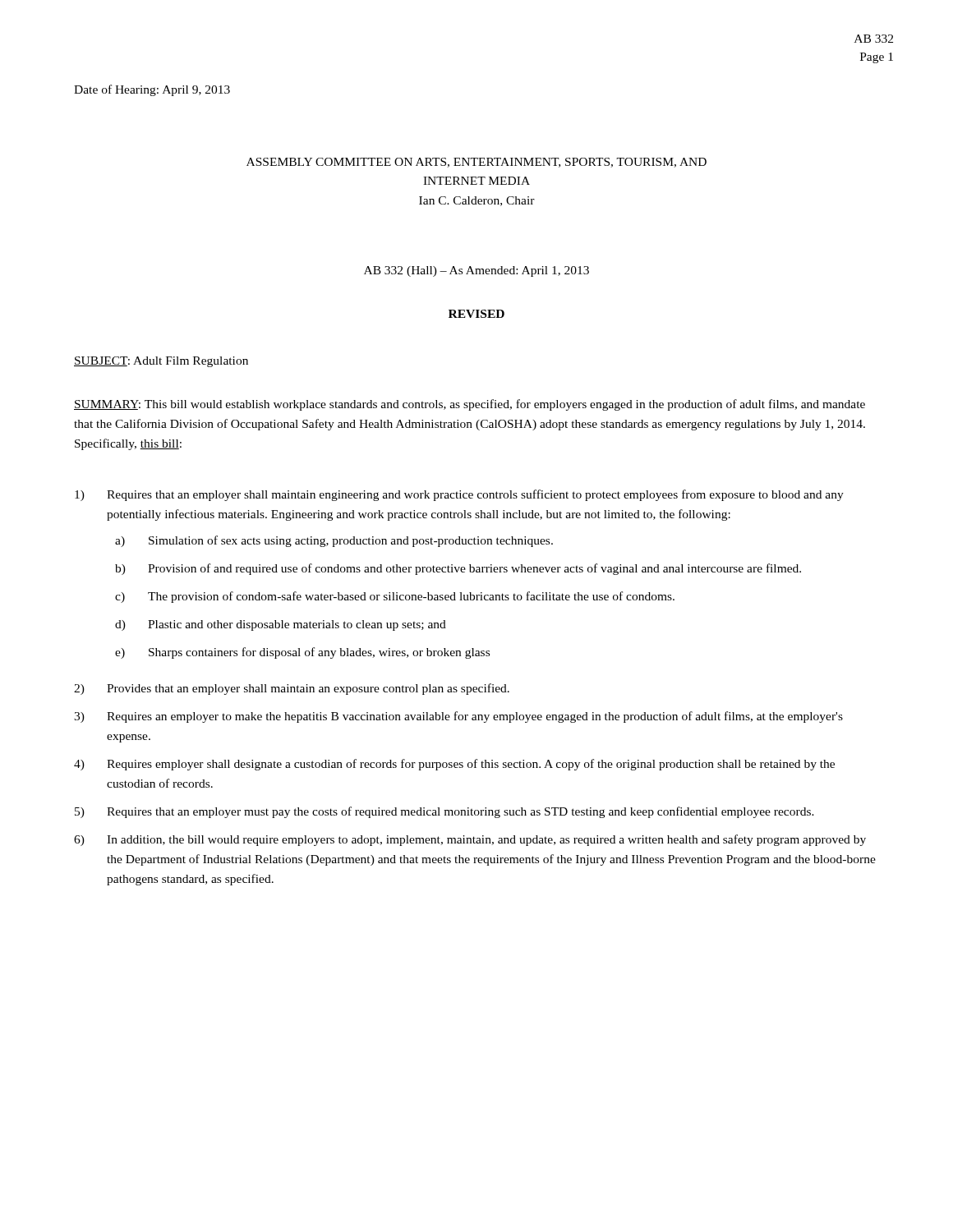
Task: Point to the block beginning "4) Requires employer shall designate a custodian"
Action: point(476,774)
